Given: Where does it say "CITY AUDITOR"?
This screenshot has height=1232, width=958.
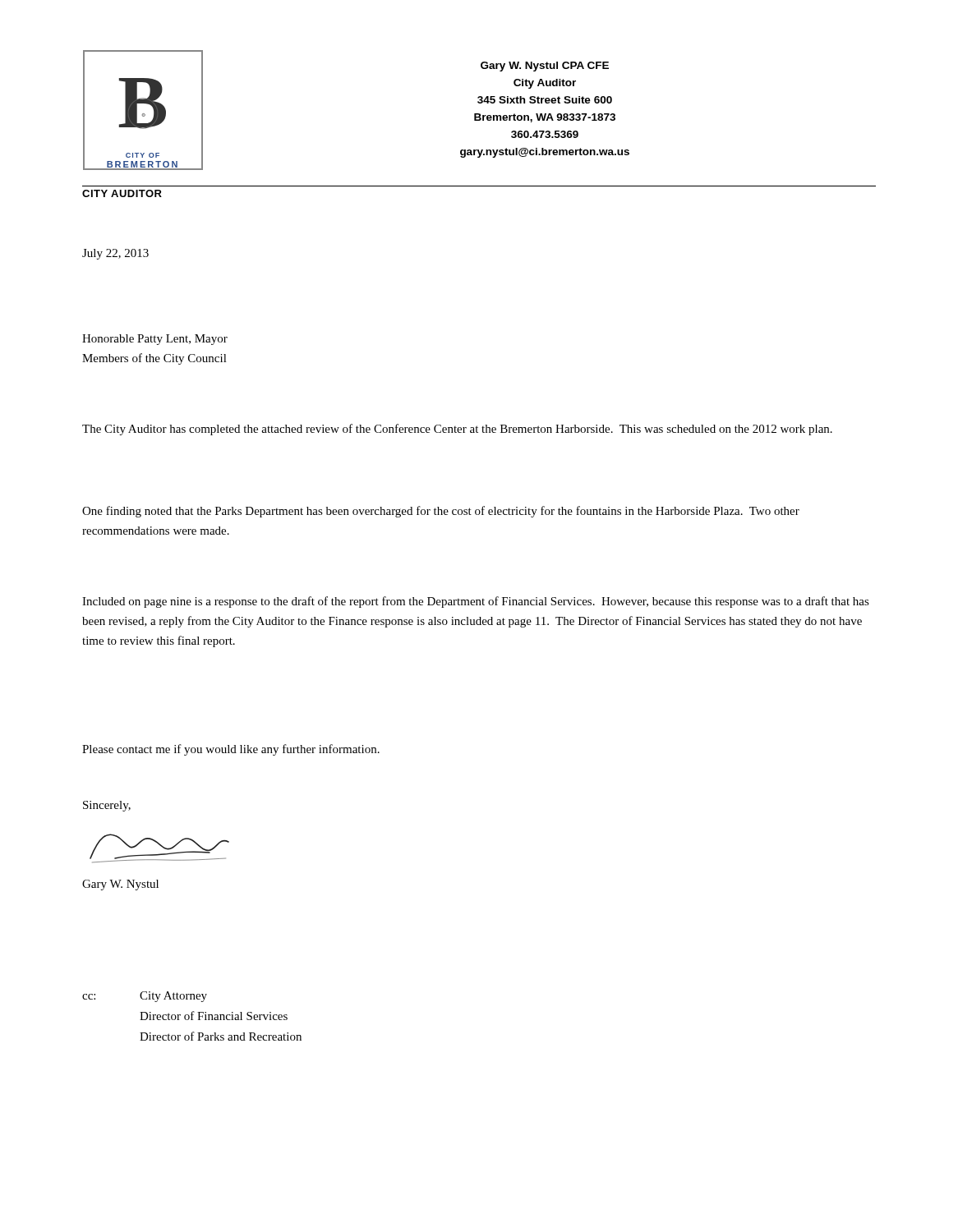Looking at the screenshot, I should click(x=122, y=193).
